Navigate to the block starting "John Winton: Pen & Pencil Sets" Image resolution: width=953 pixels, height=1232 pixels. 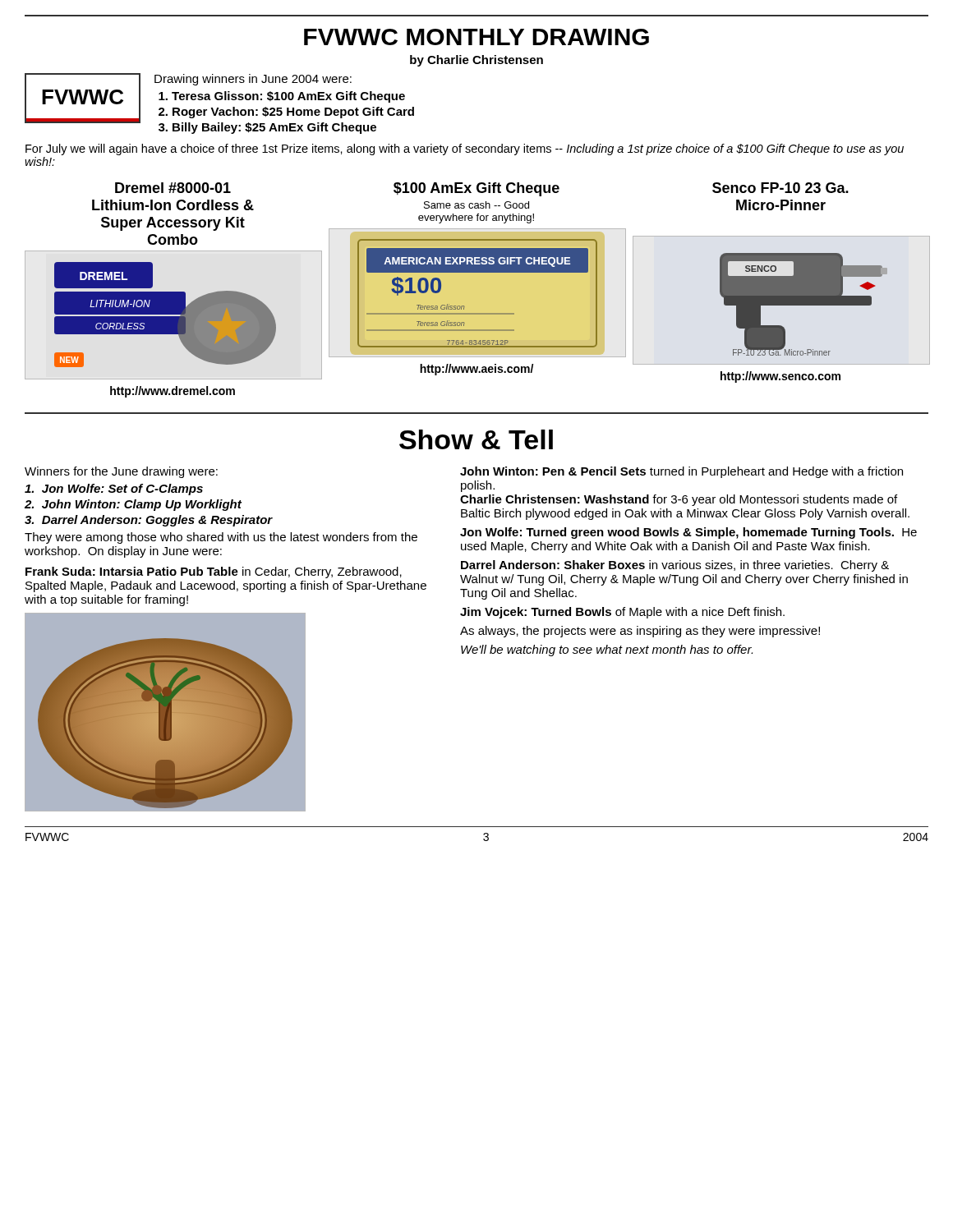(x=685, y=492)
